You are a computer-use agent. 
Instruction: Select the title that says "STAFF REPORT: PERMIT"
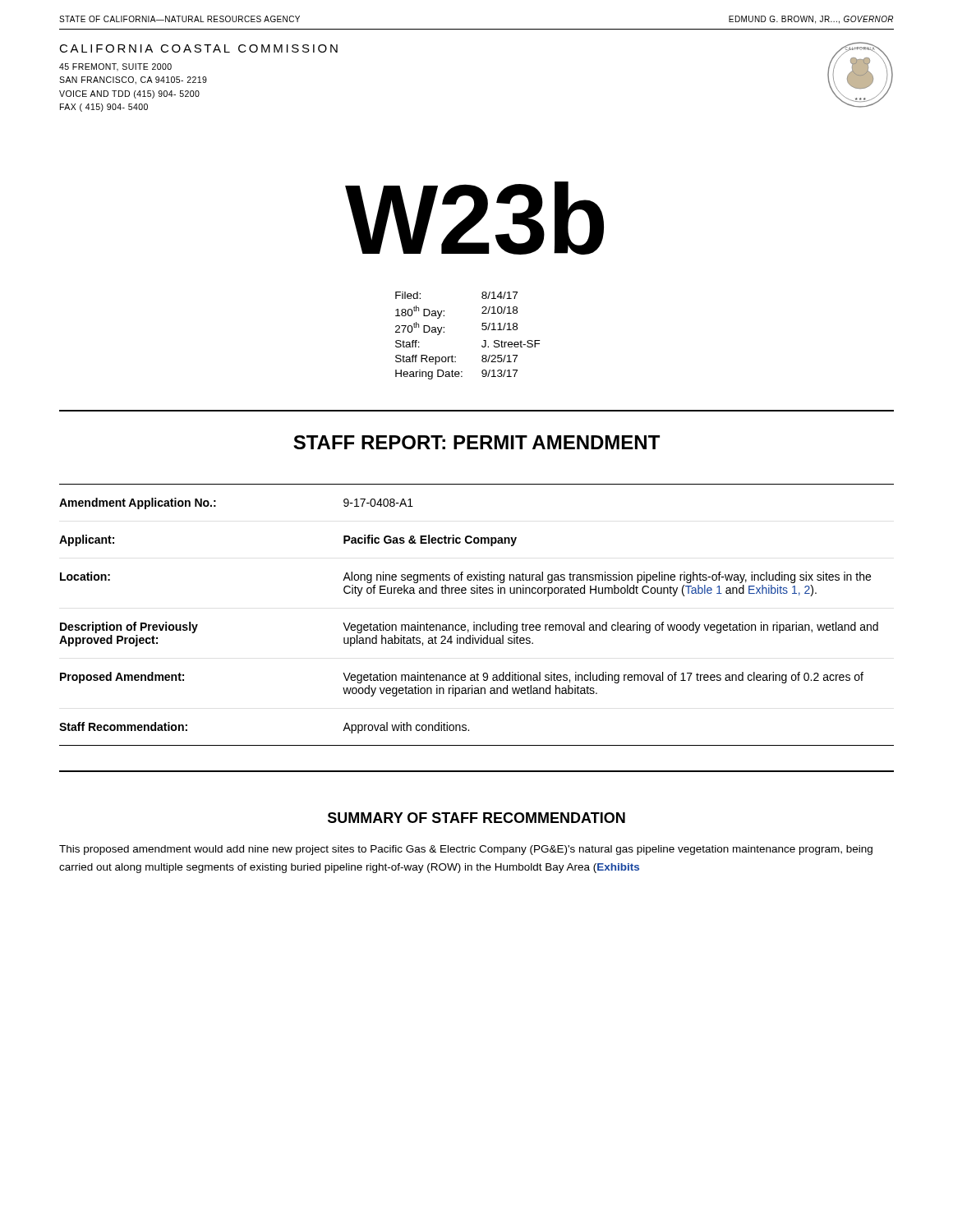point(476,442)
